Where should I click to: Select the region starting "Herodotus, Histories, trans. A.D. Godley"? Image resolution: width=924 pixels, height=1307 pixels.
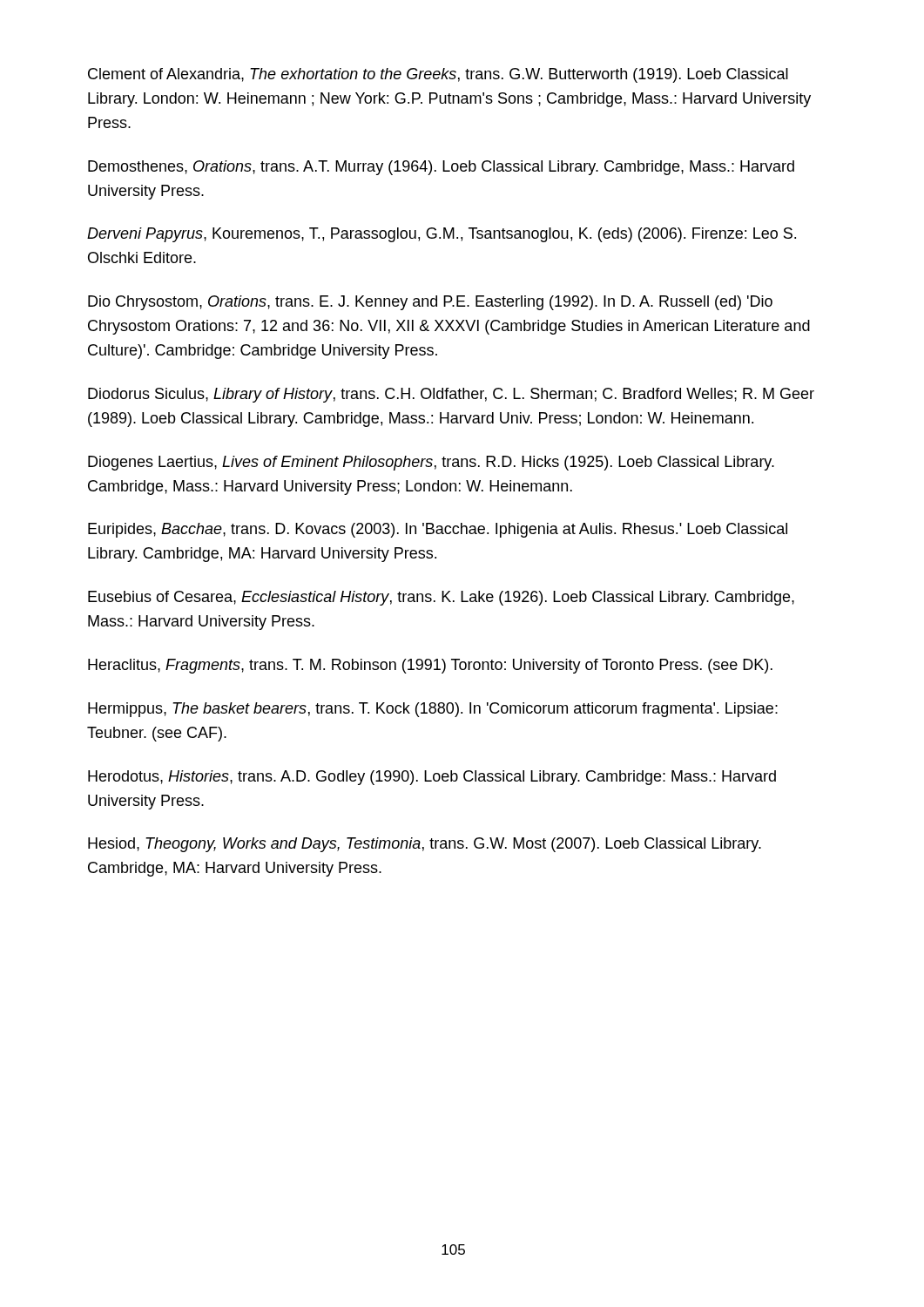click(x=432, y=788)
